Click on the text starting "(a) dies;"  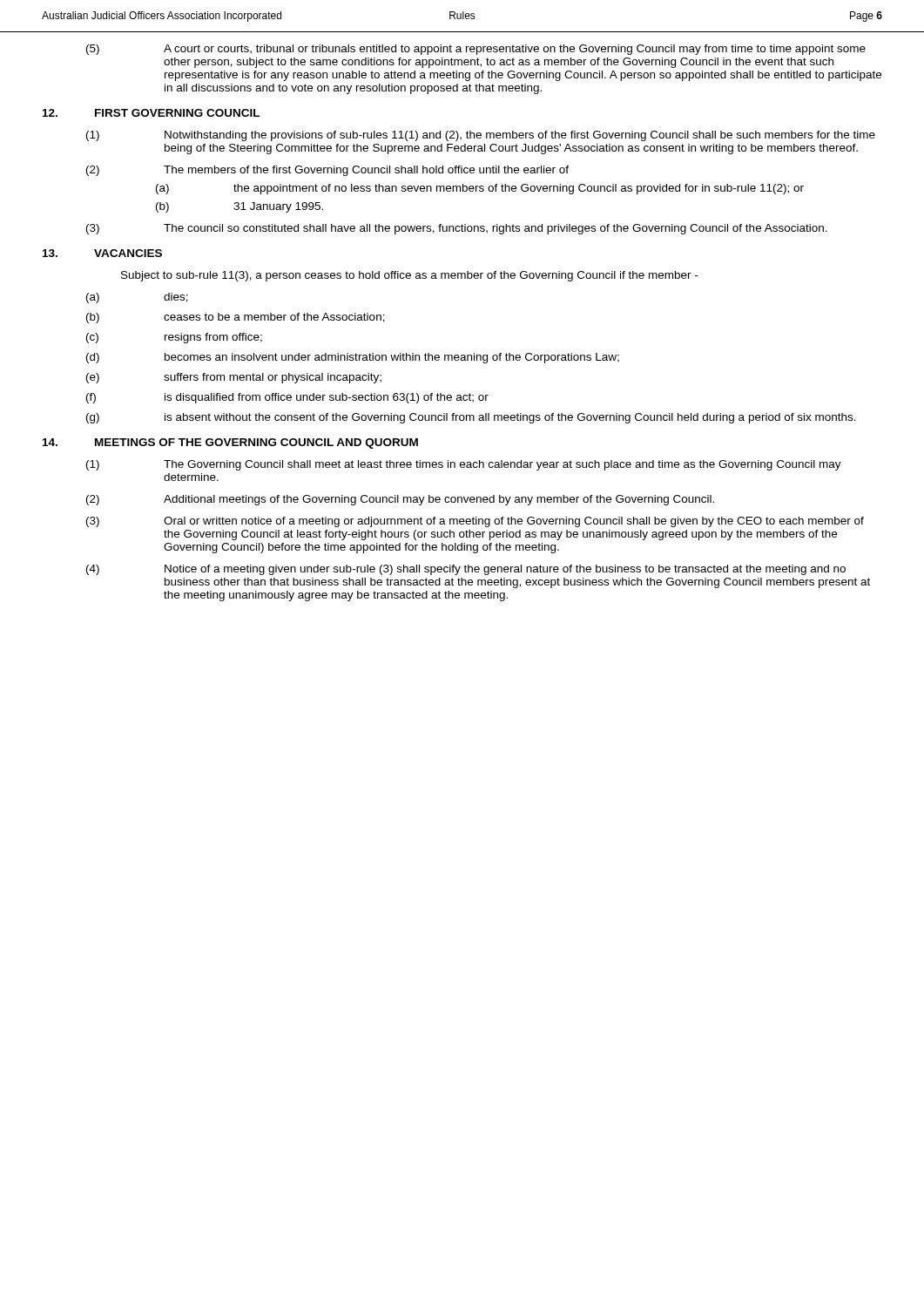point(94,298)
